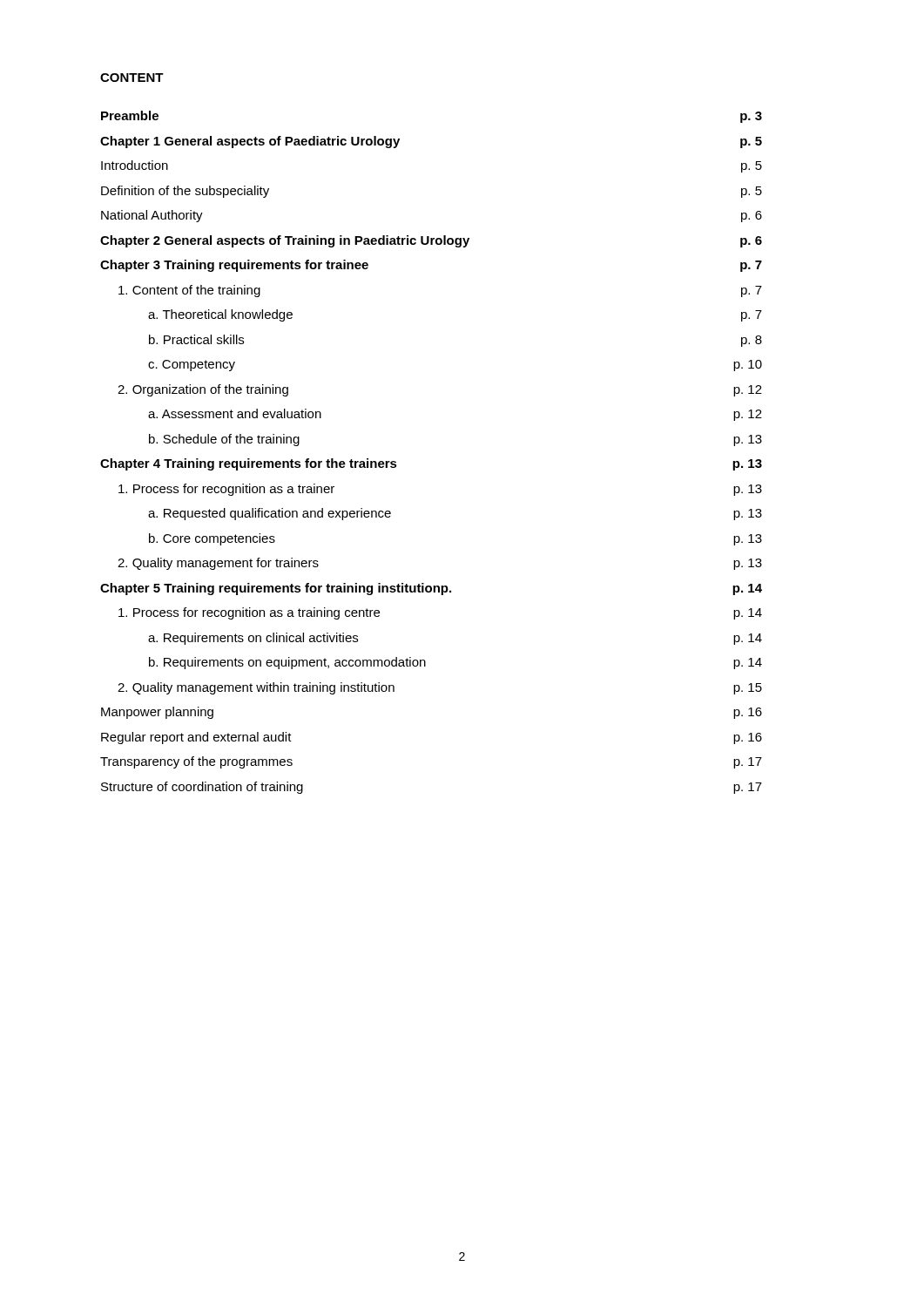924x1307 pixels.
Task: Click on the list item with the text "a. Requested qualification and experience"
Action: pos(273,514)
